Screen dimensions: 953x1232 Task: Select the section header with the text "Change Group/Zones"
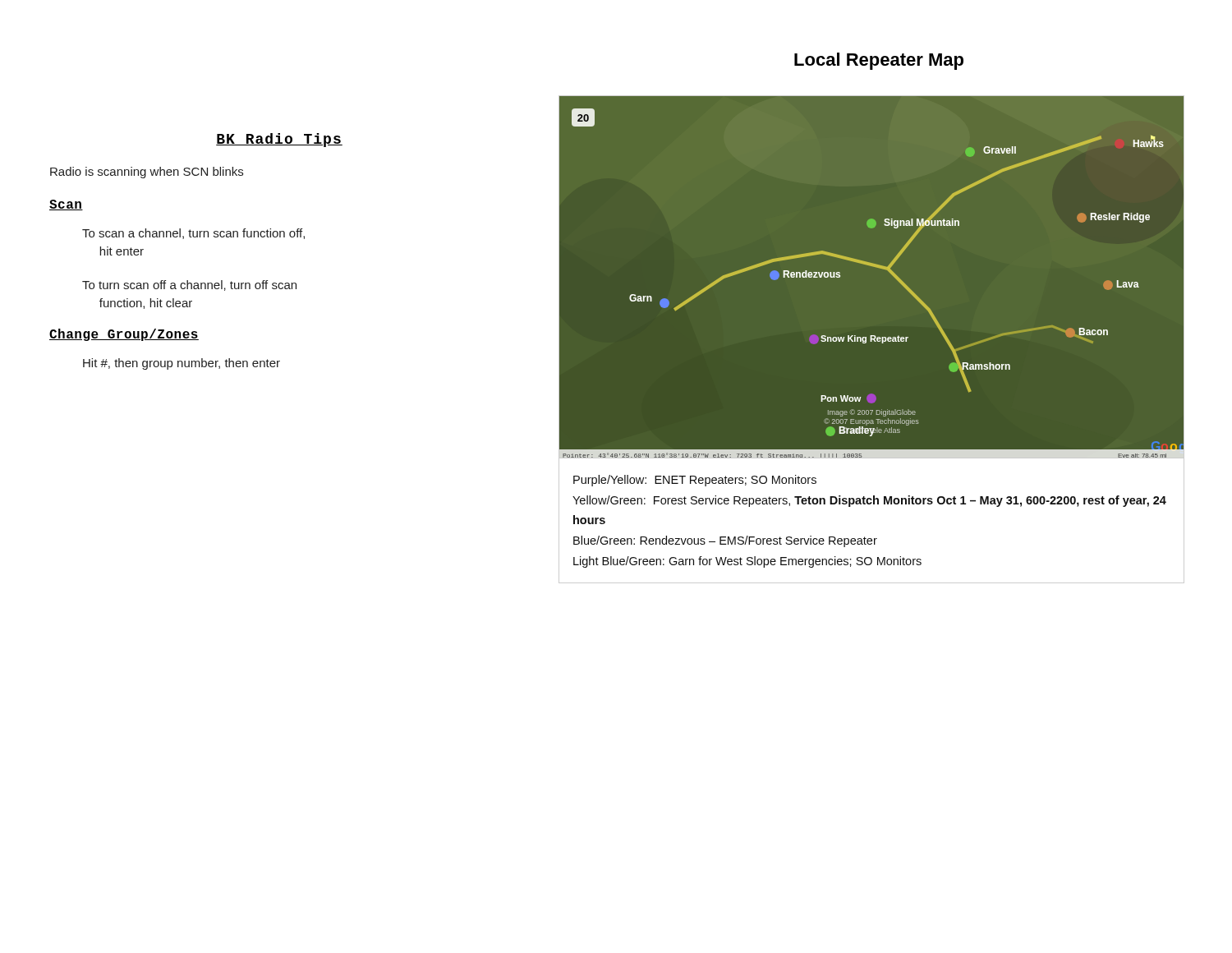click(124, 335)
